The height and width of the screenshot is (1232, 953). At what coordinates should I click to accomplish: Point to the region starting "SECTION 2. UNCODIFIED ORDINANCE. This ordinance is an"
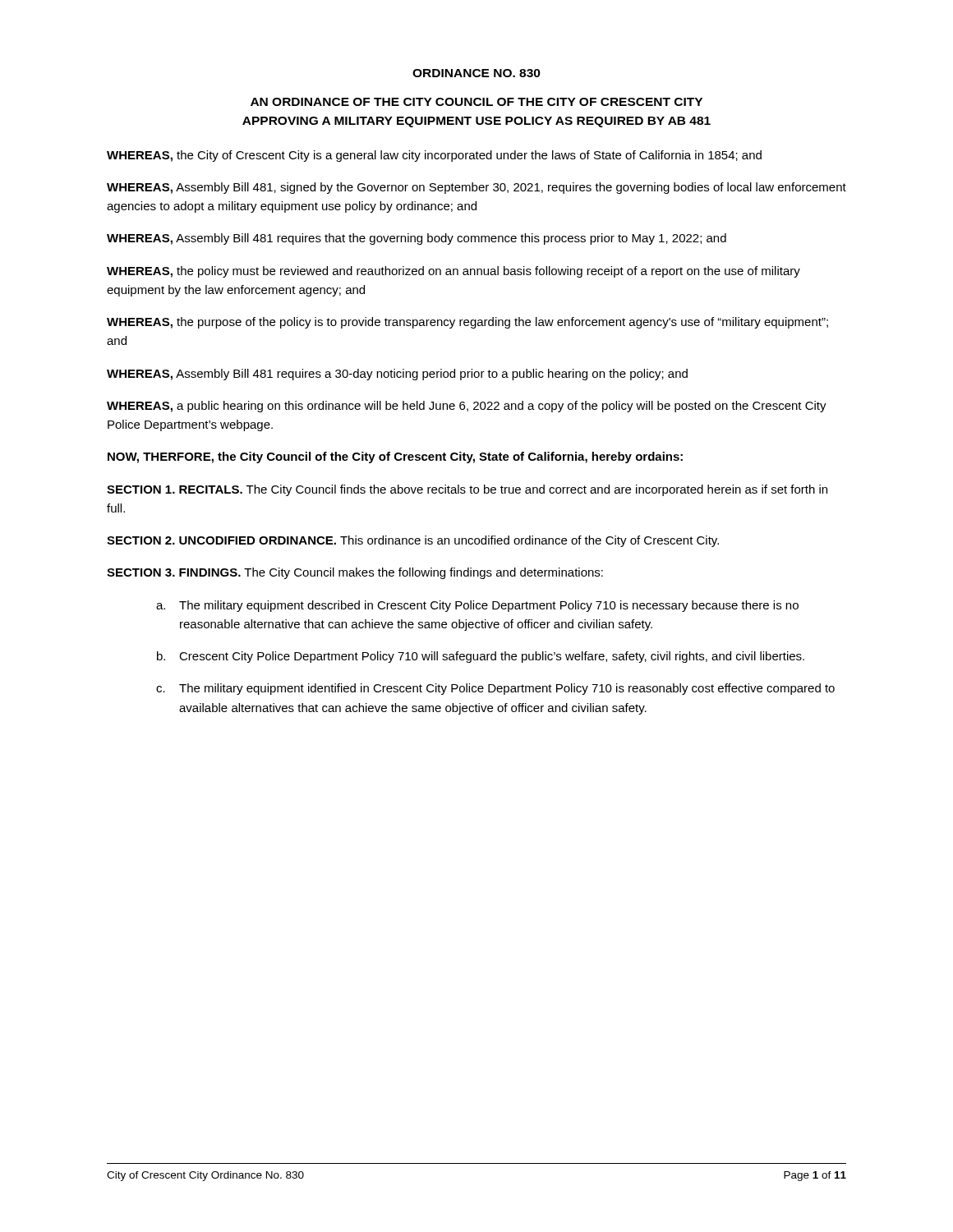pyautogui.click(x=413, y=540)
